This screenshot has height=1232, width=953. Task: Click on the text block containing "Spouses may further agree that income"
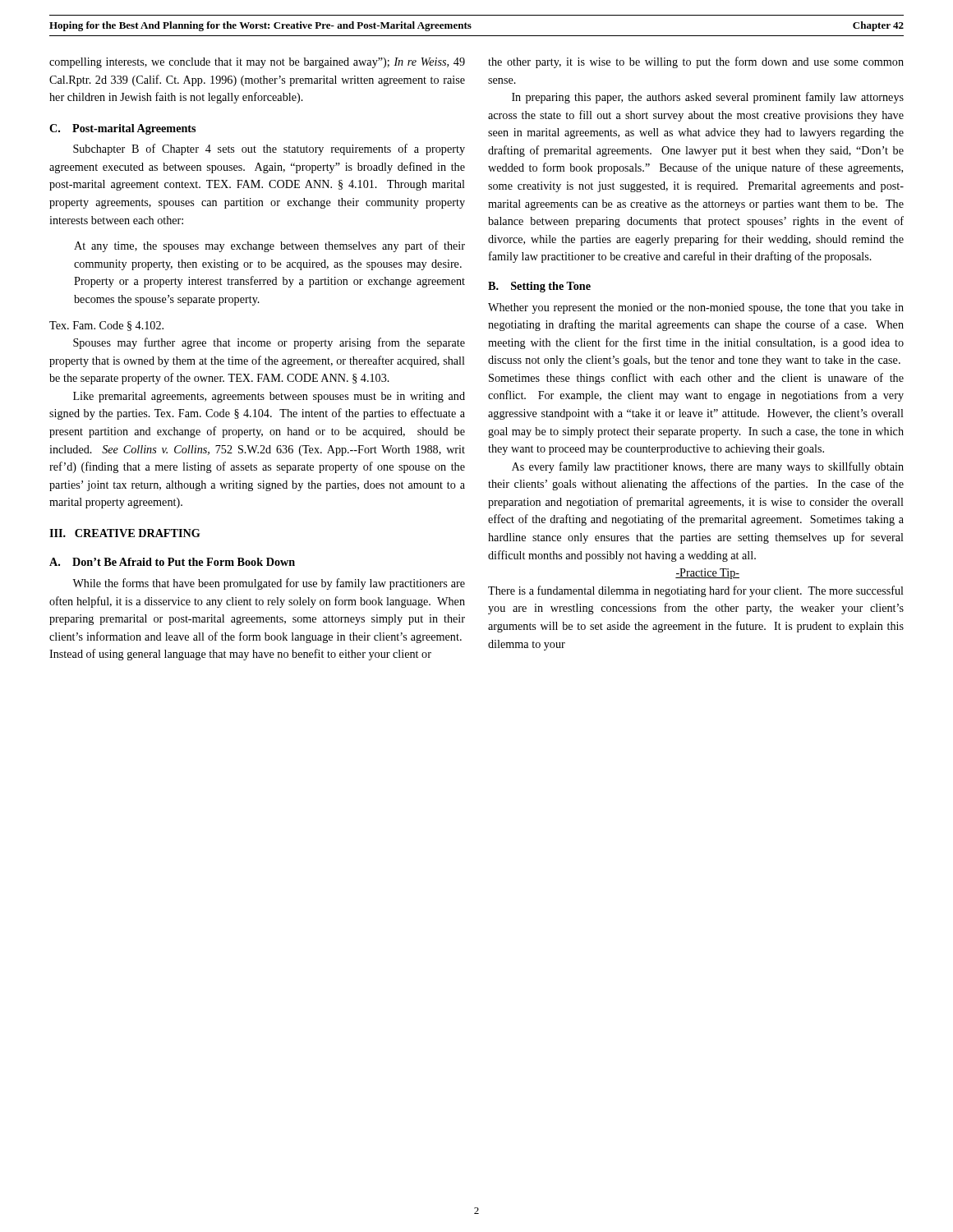coord(257,360)
